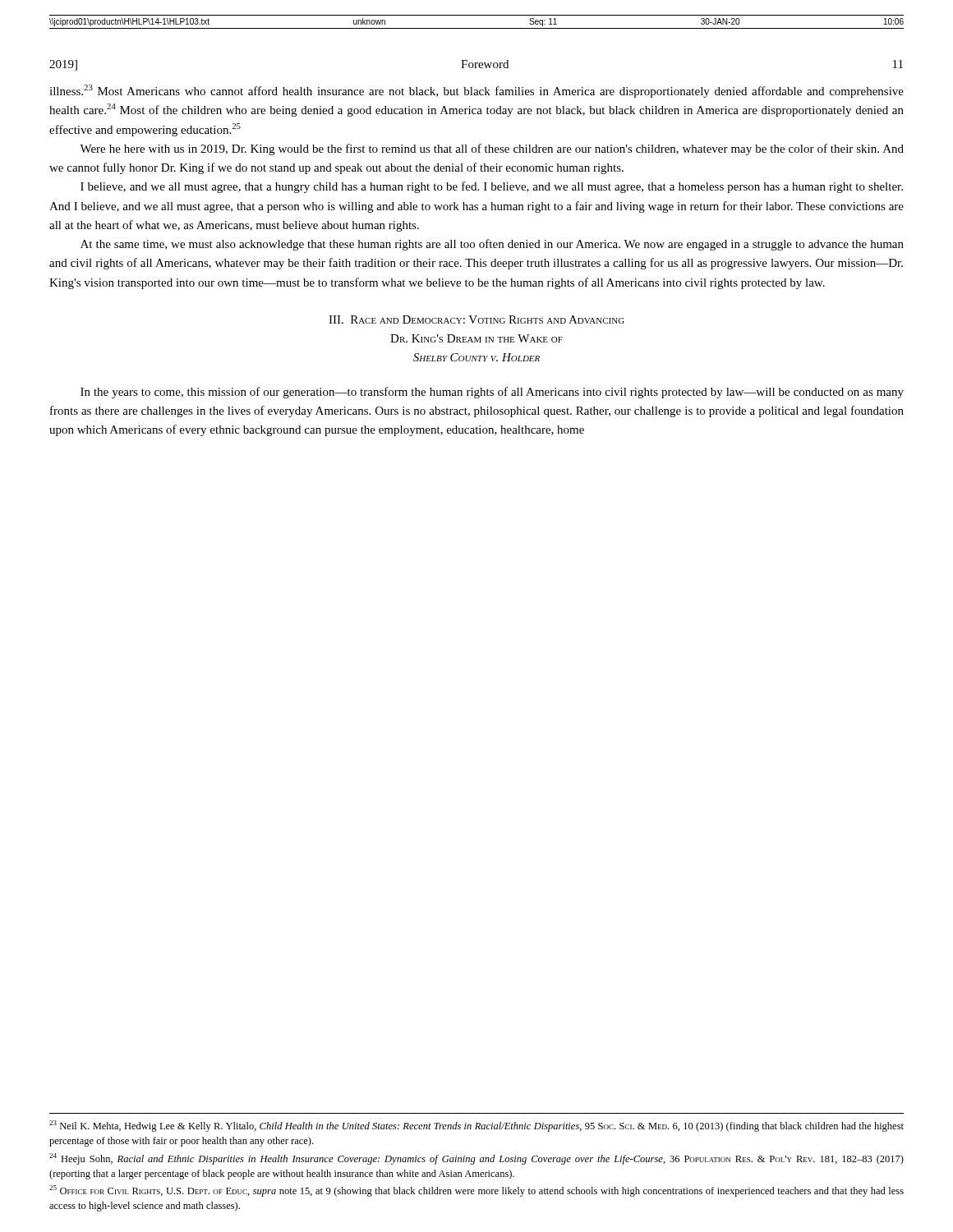Locate the block starting "Were he here with"
Screen dimensions: 1232x953
tap(476, 159)
